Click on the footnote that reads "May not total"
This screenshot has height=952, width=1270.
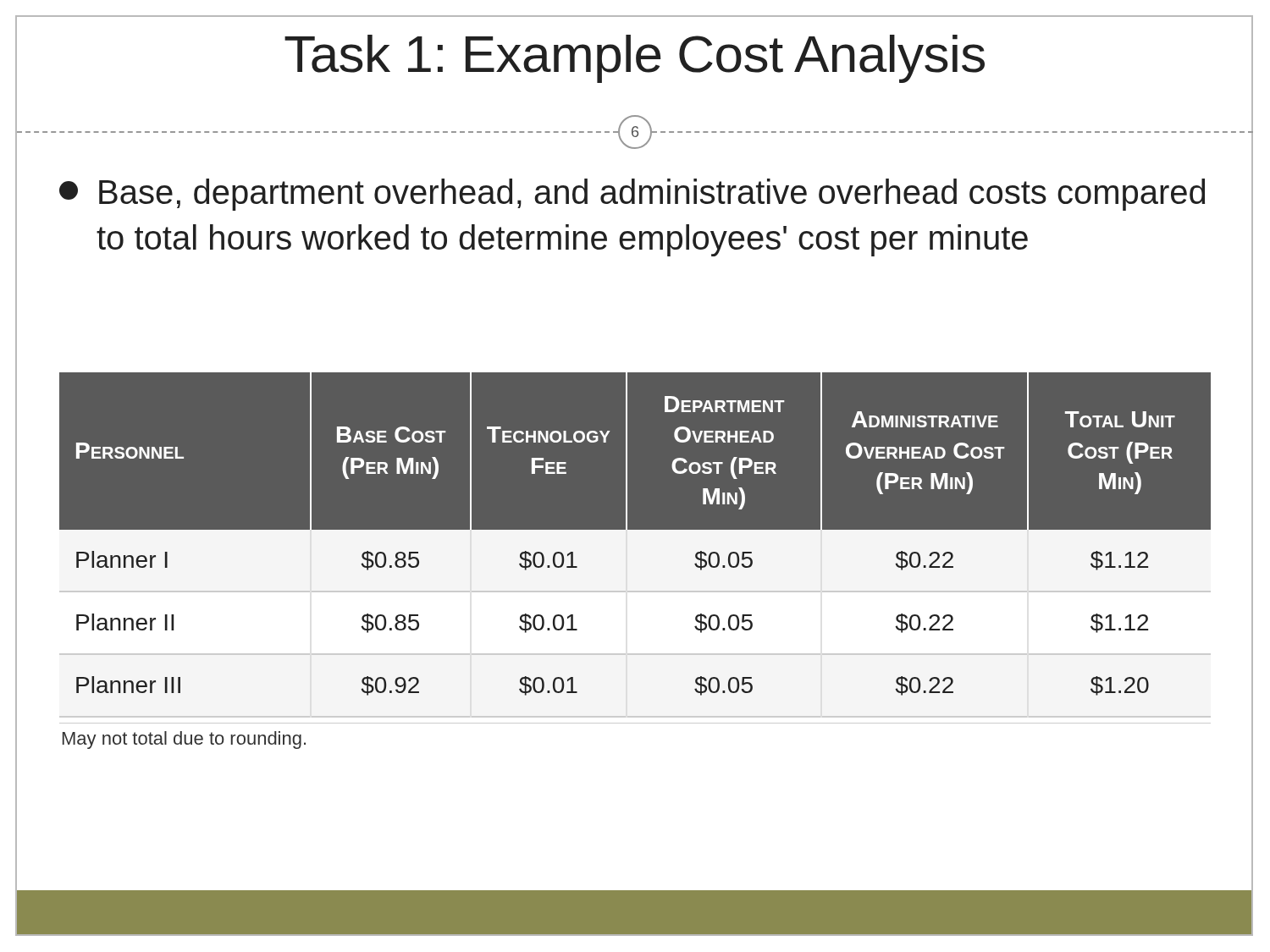point(184,738)
